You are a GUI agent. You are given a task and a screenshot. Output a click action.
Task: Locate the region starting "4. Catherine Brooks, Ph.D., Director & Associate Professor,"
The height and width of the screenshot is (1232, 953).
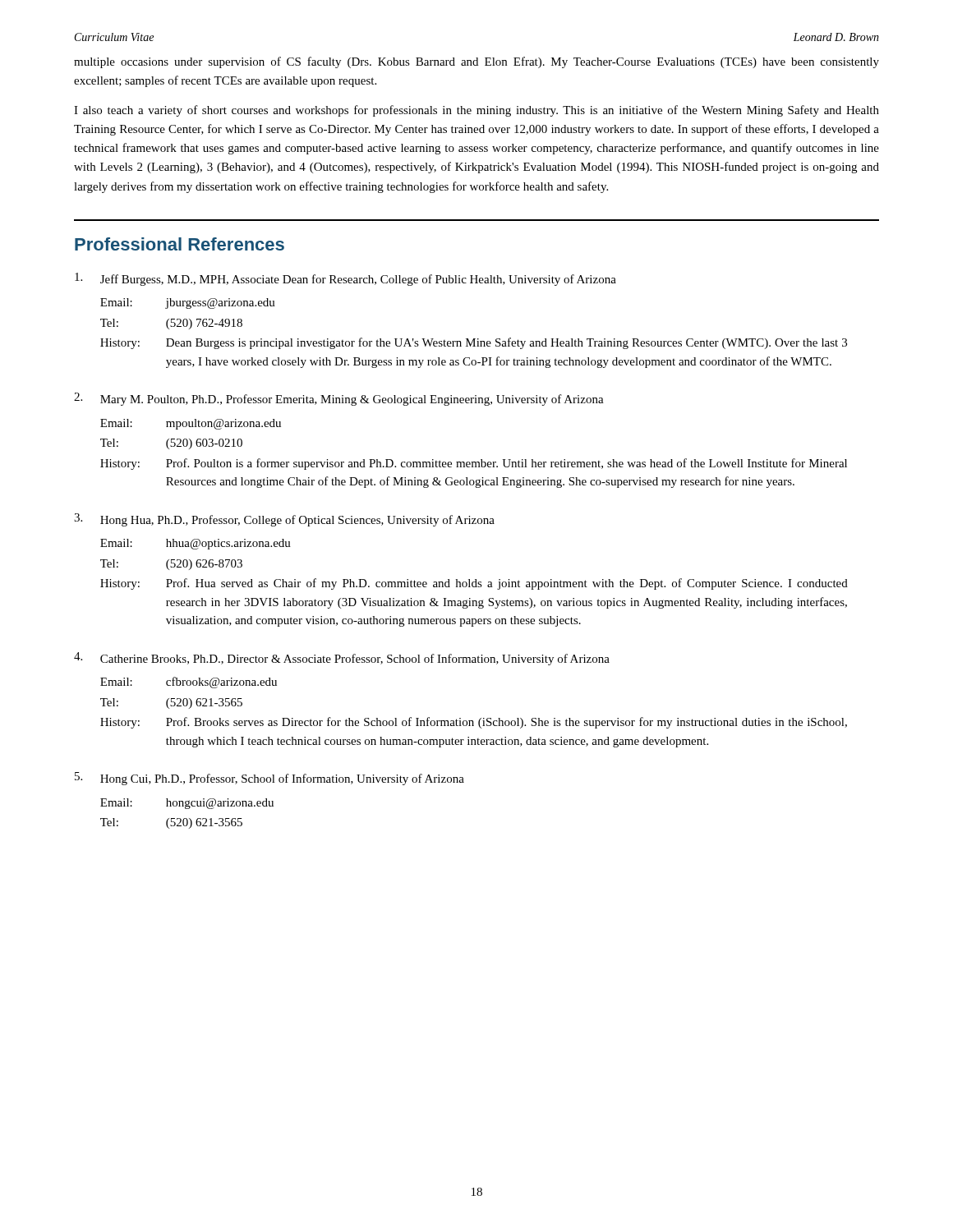point(342,659)
